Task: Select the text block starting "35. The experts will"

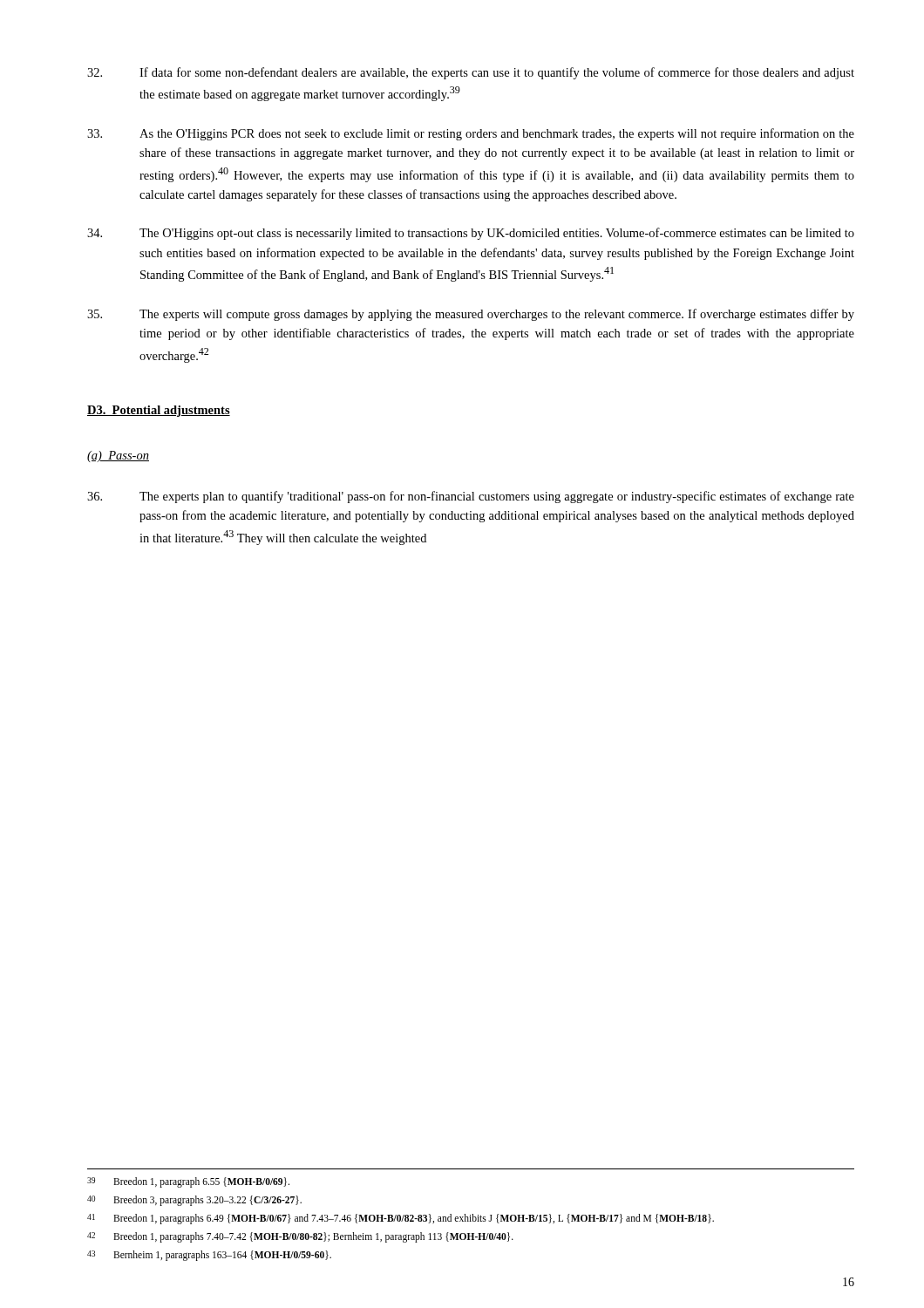Action: (x=471, y=335)
